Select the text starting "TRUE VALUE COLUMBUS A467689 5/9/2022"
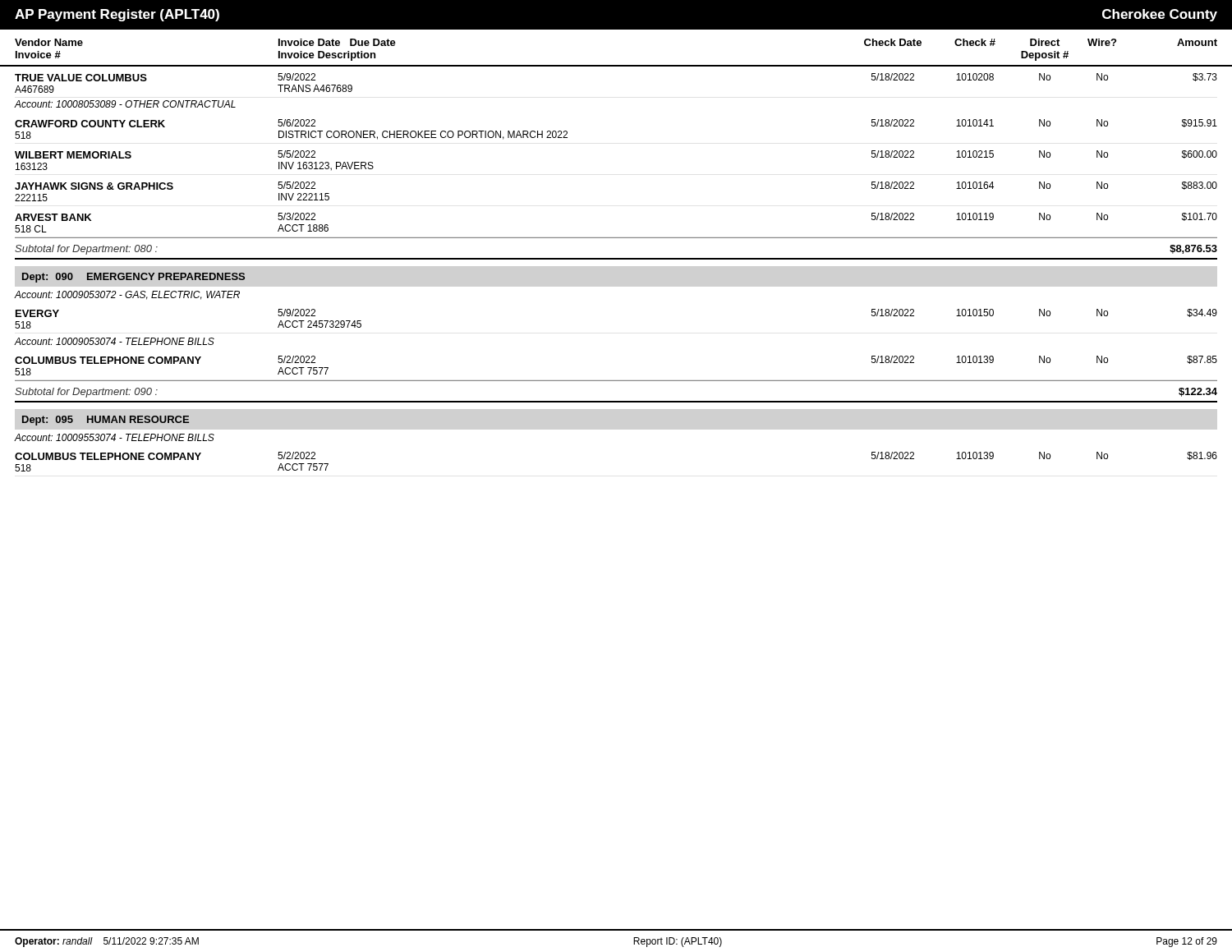Viewport: 1232px width, 952px height. pyautogui.click(x=78, y=78)
